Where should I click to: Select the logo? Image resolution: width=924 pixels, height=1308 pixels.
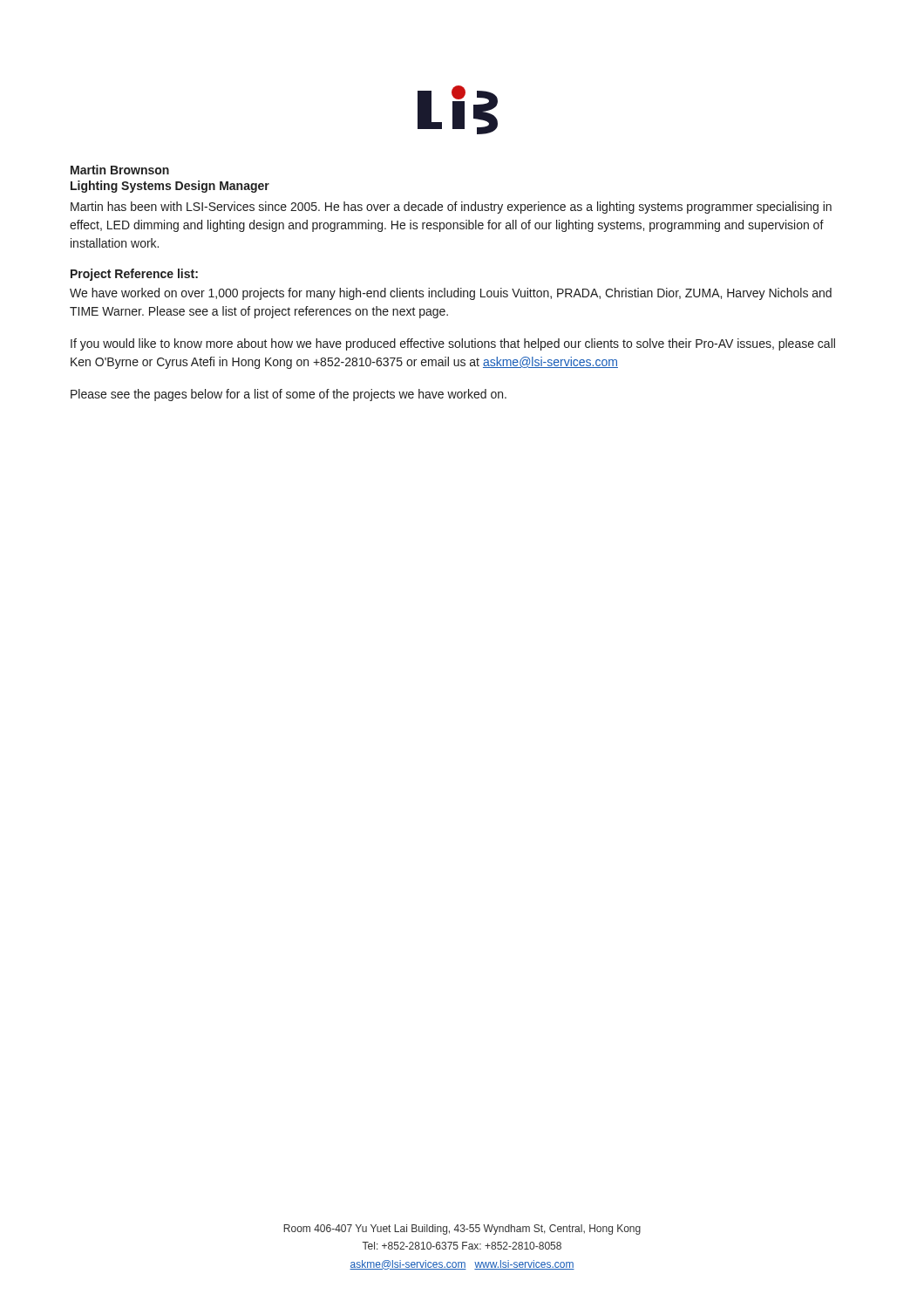click(462, 110)
